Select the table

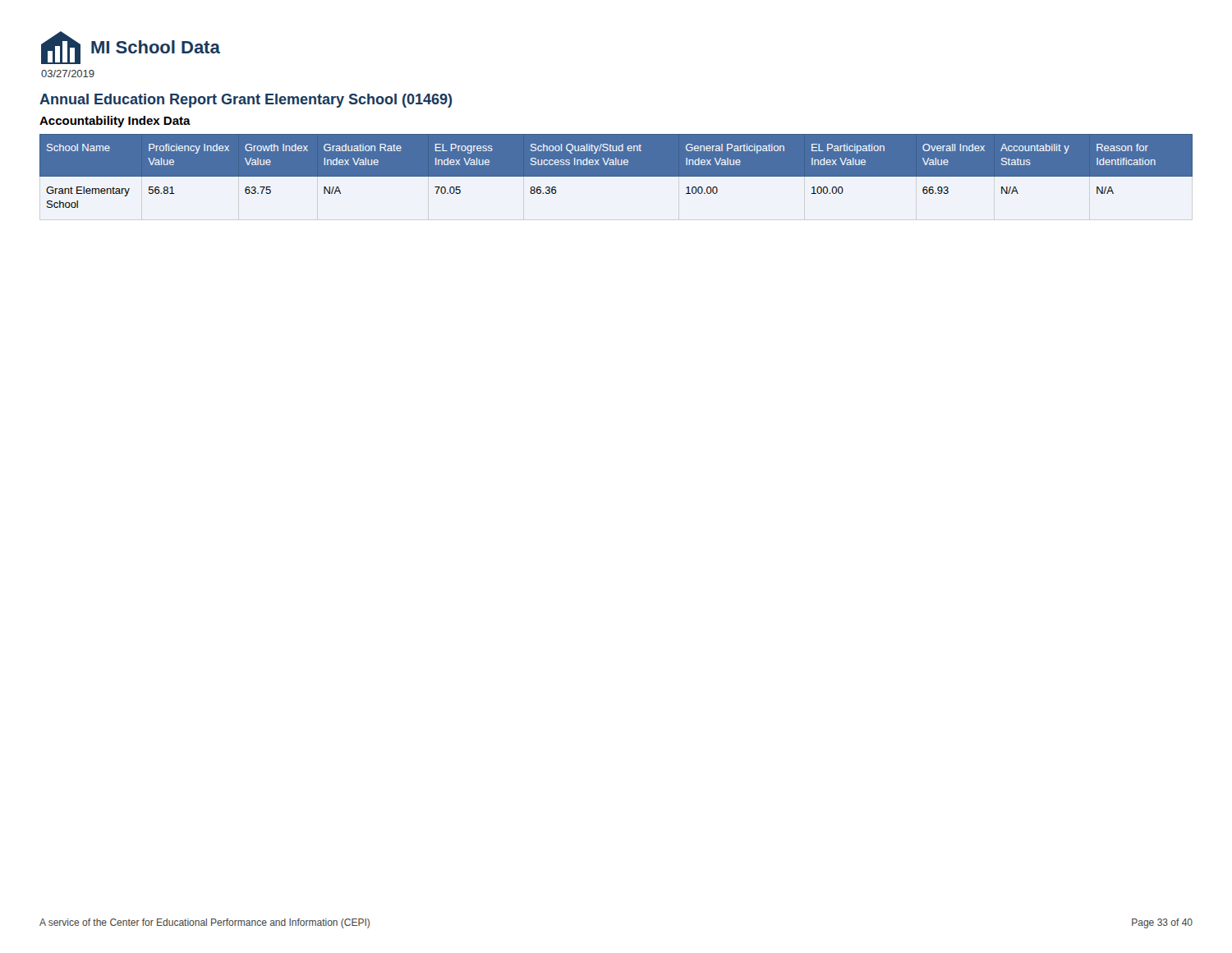coord(616,177)
